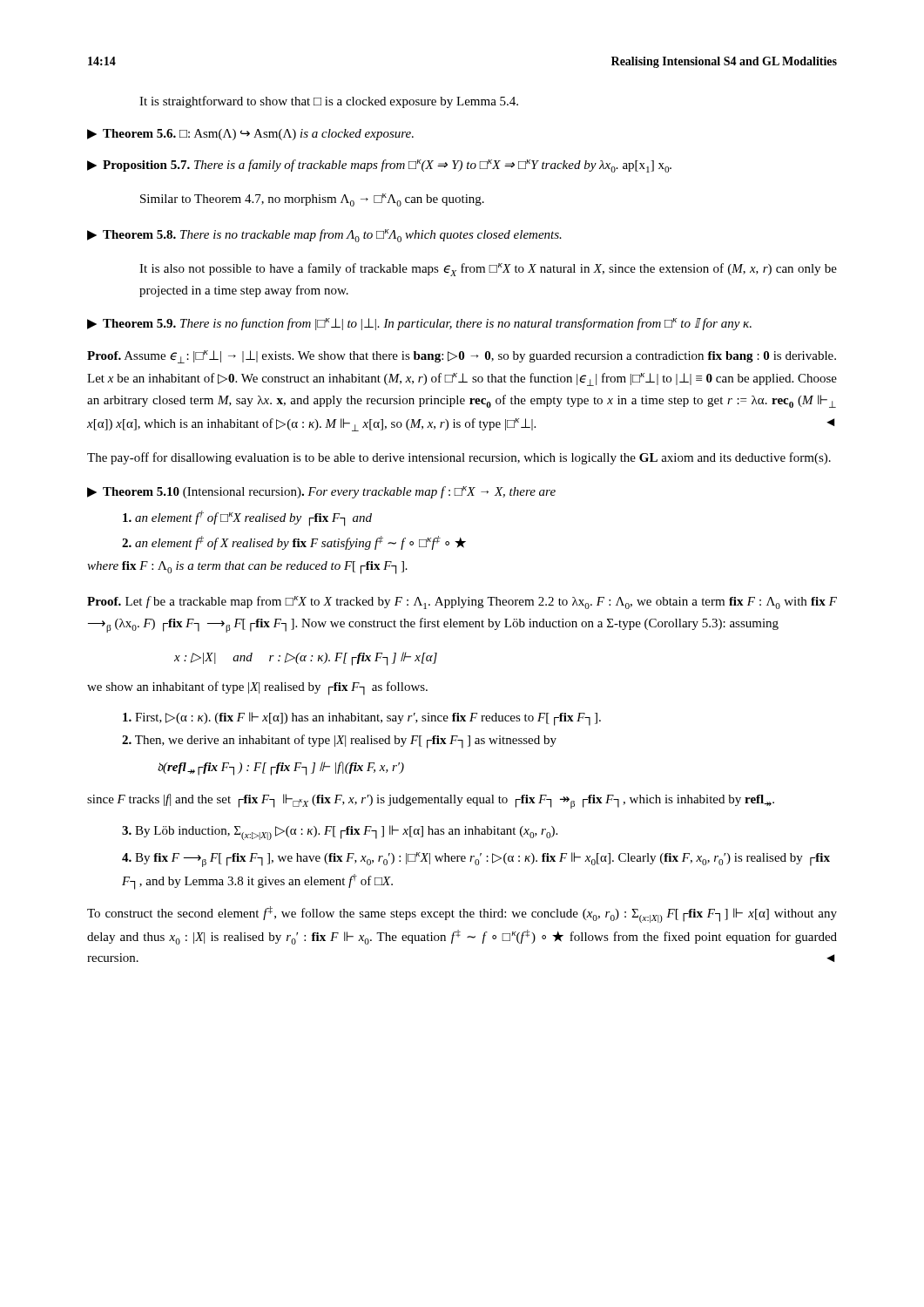Select the formula with the text "𝔡(refl↠┌fix F┐) : F[┌fix F┐] ⊩ |f|(fix"

[280, 768]
